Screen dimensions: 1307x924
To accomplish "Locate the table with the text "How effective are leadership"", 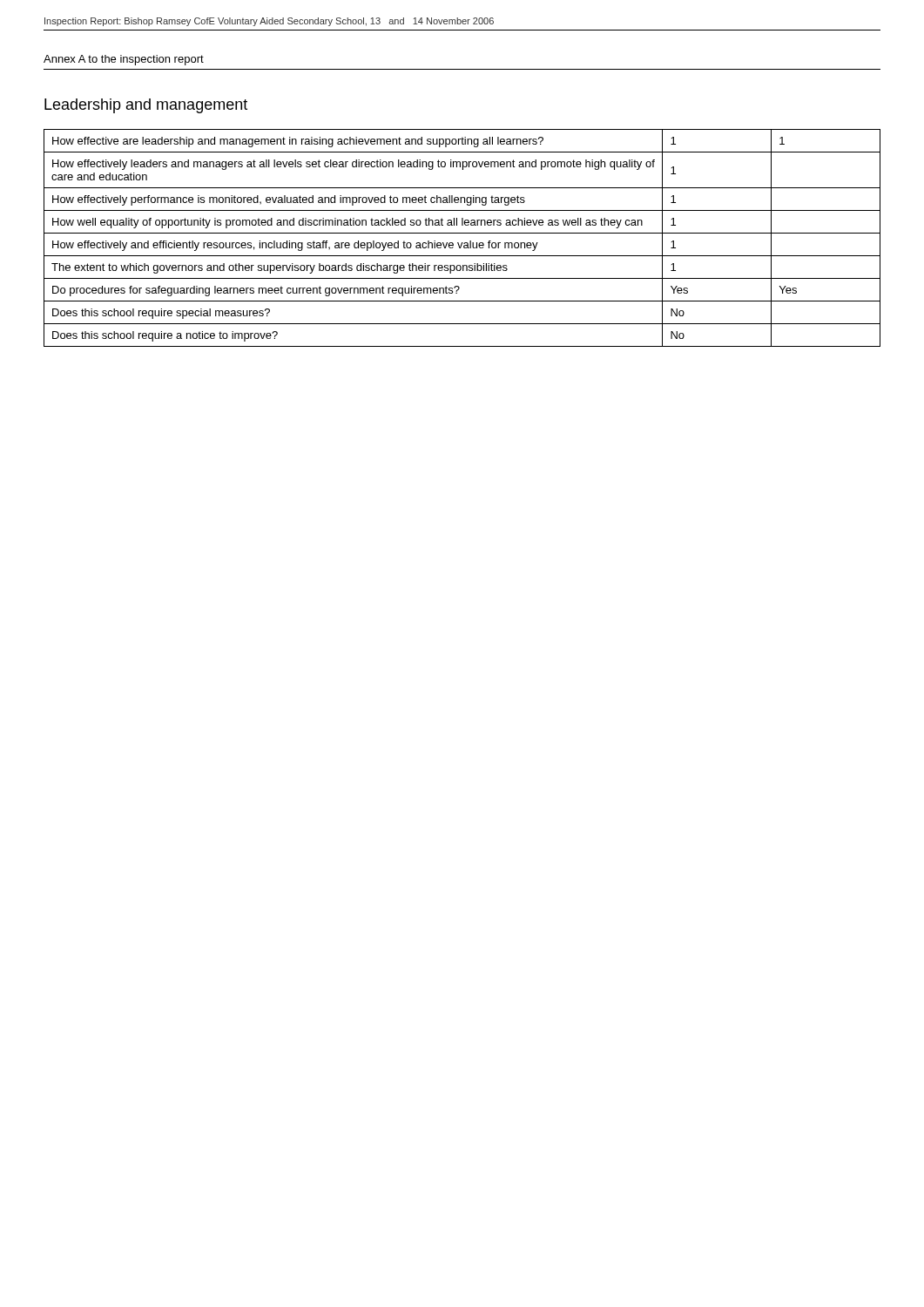I will pos(462,238).
